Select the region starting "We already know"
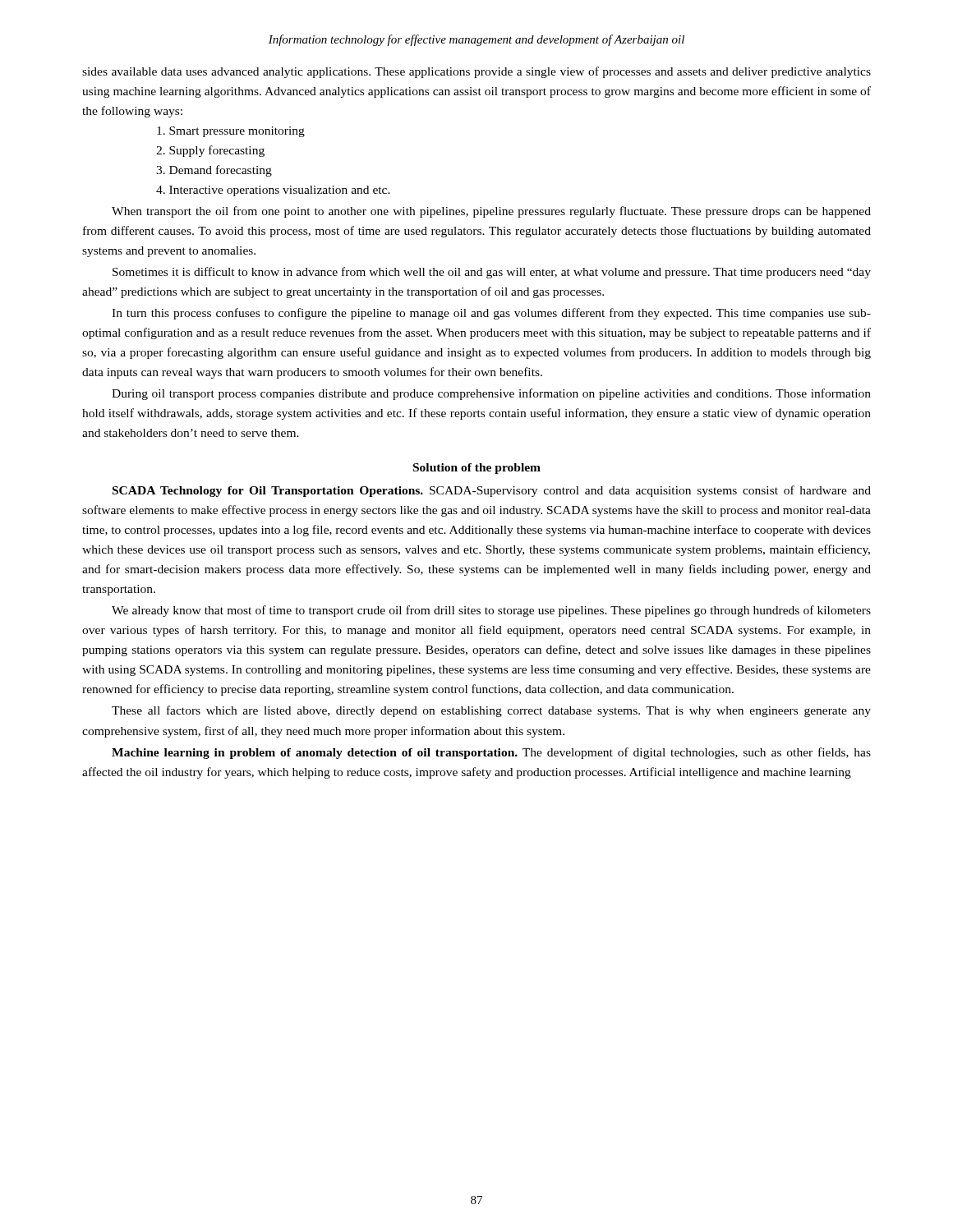The image size is (953, 1232). 476,650
